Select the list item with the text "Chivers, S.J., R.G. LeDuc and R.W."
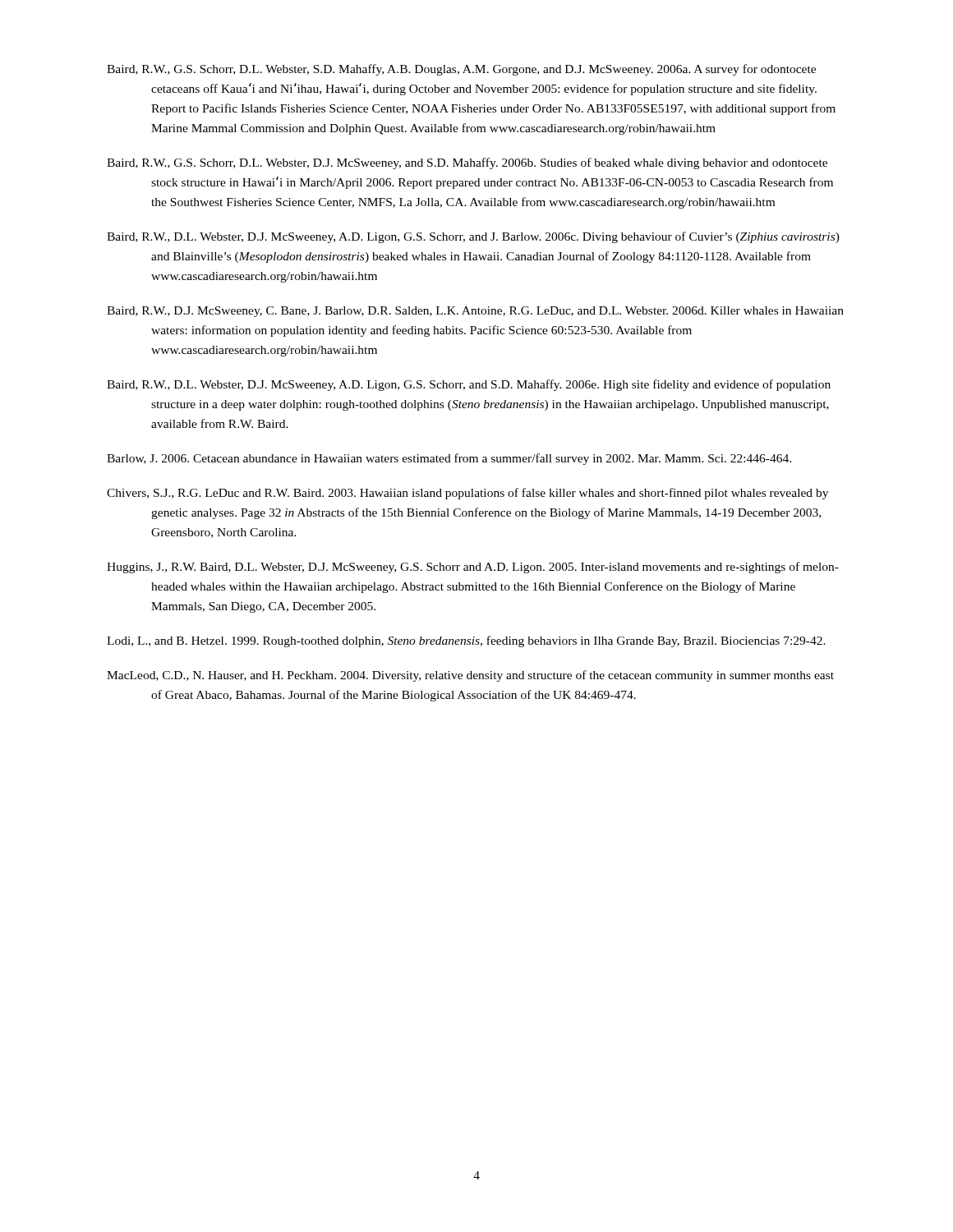The width and height of the screenshot is (953, 1232). [468, 512]
